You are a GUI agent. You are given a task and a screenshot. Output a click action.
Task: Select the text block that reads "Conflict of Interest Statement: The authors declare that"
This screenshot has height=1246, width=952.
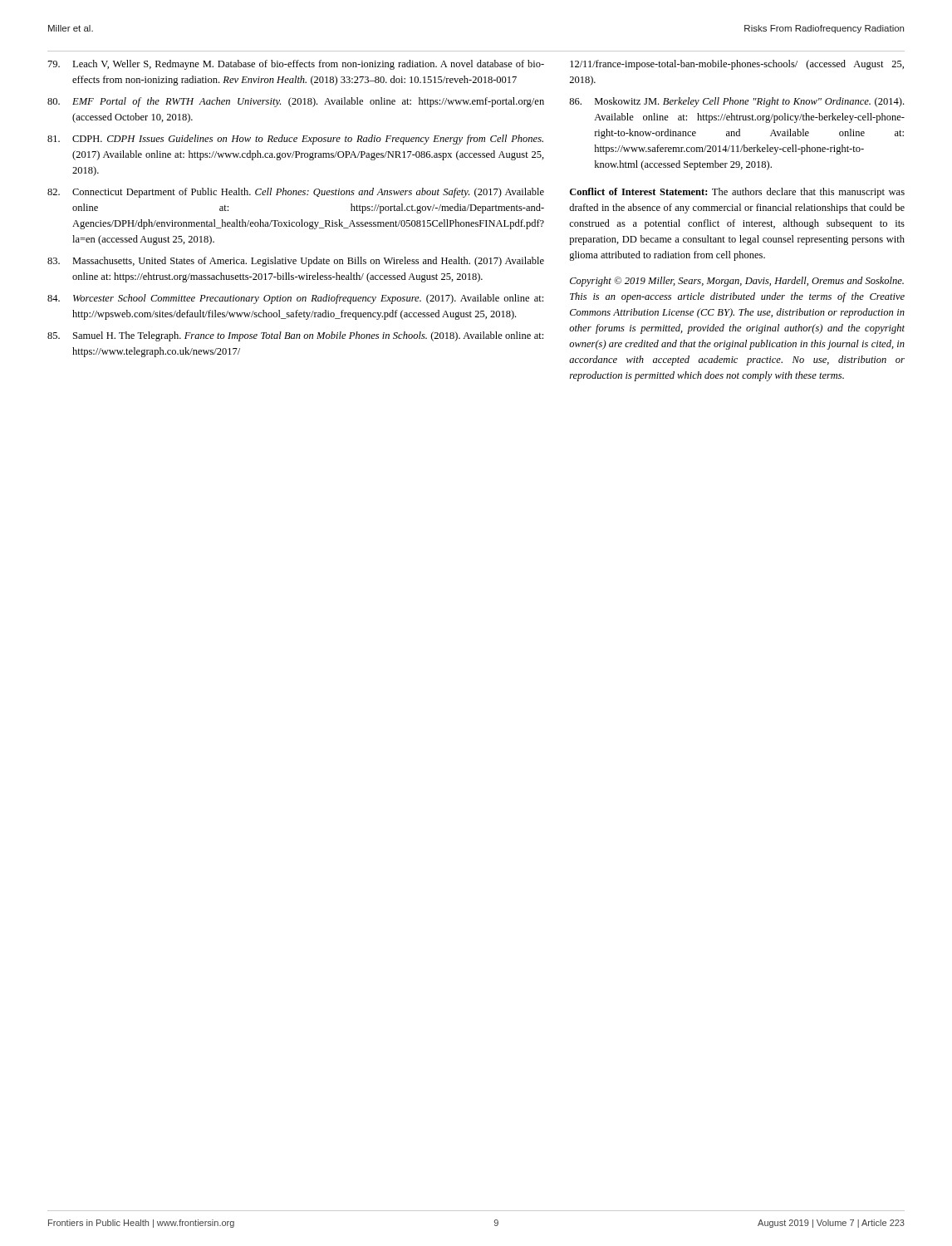[x=737, y=223]
